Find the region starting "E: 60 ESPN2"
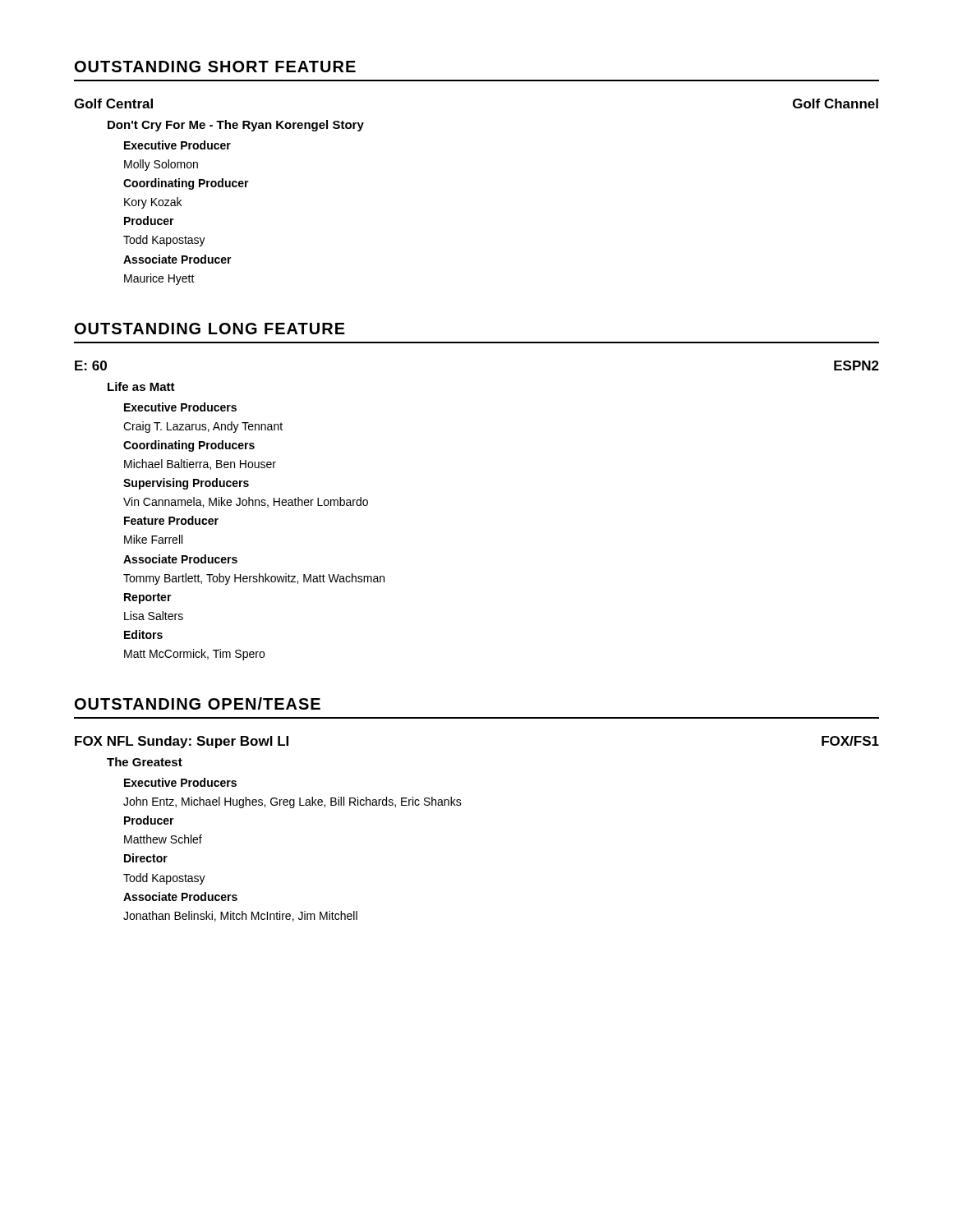 pos(86,365)
